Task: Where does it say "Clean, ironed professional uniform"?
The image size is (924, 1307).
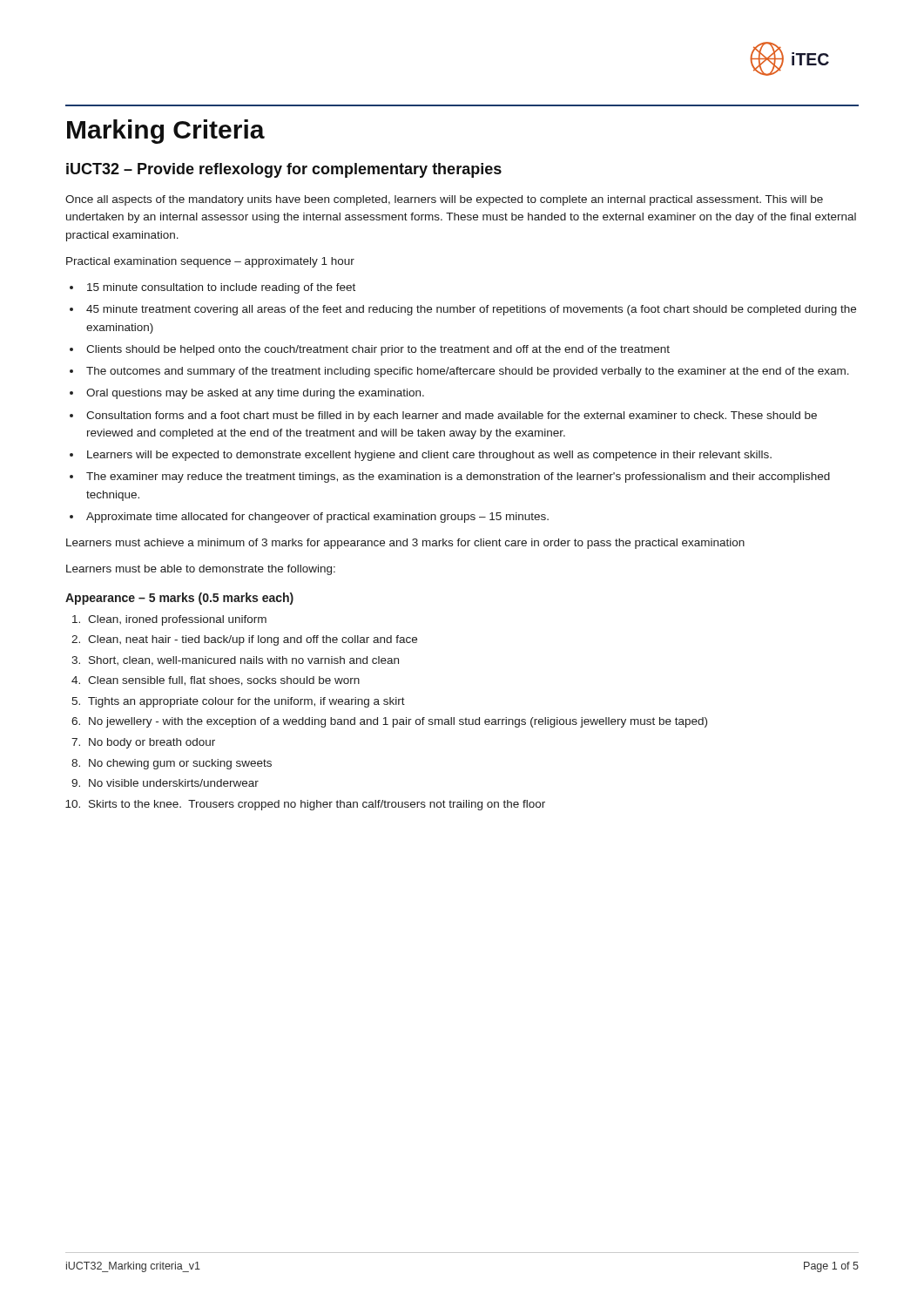Action: [177, 620]
